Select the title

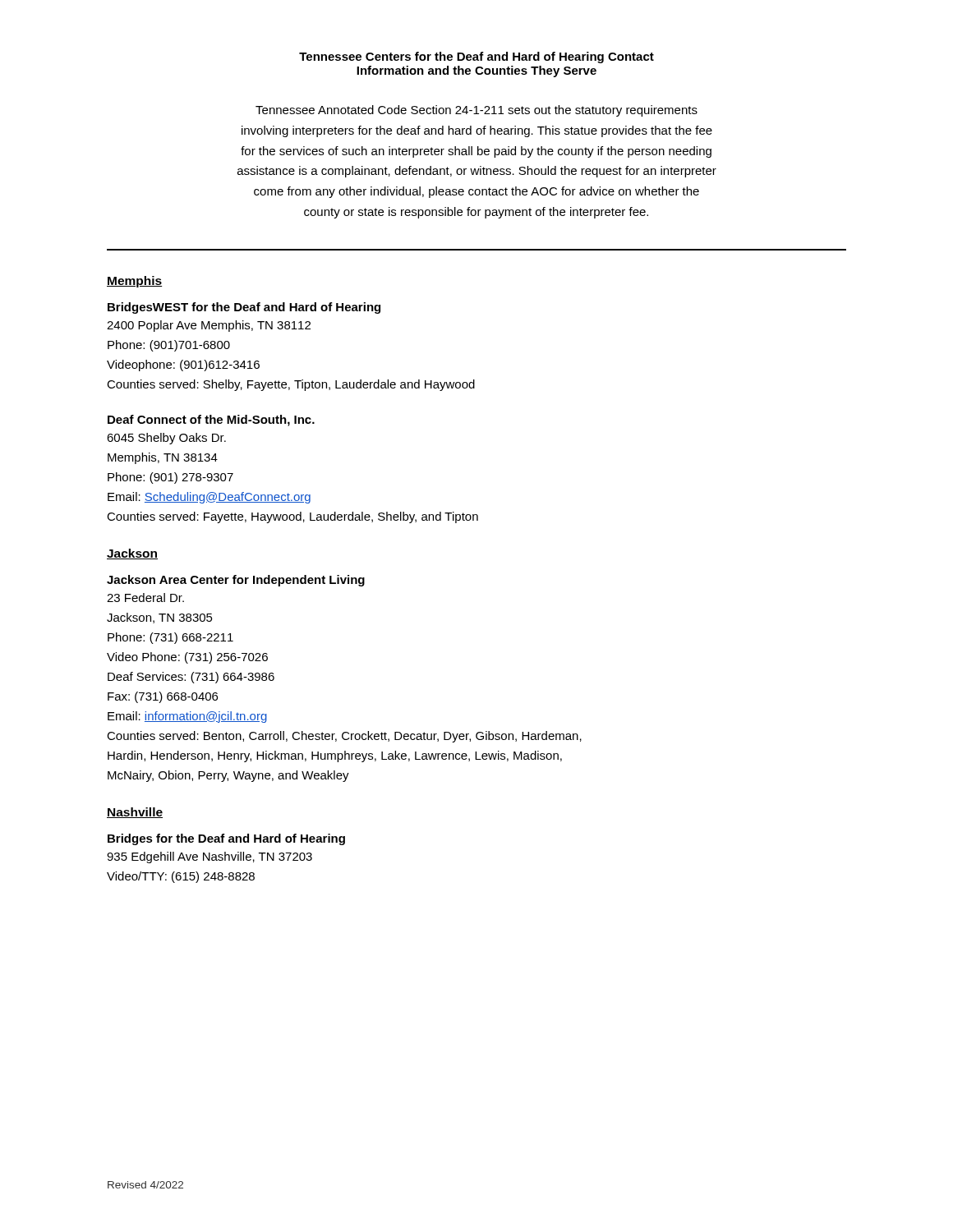point(476,63)
